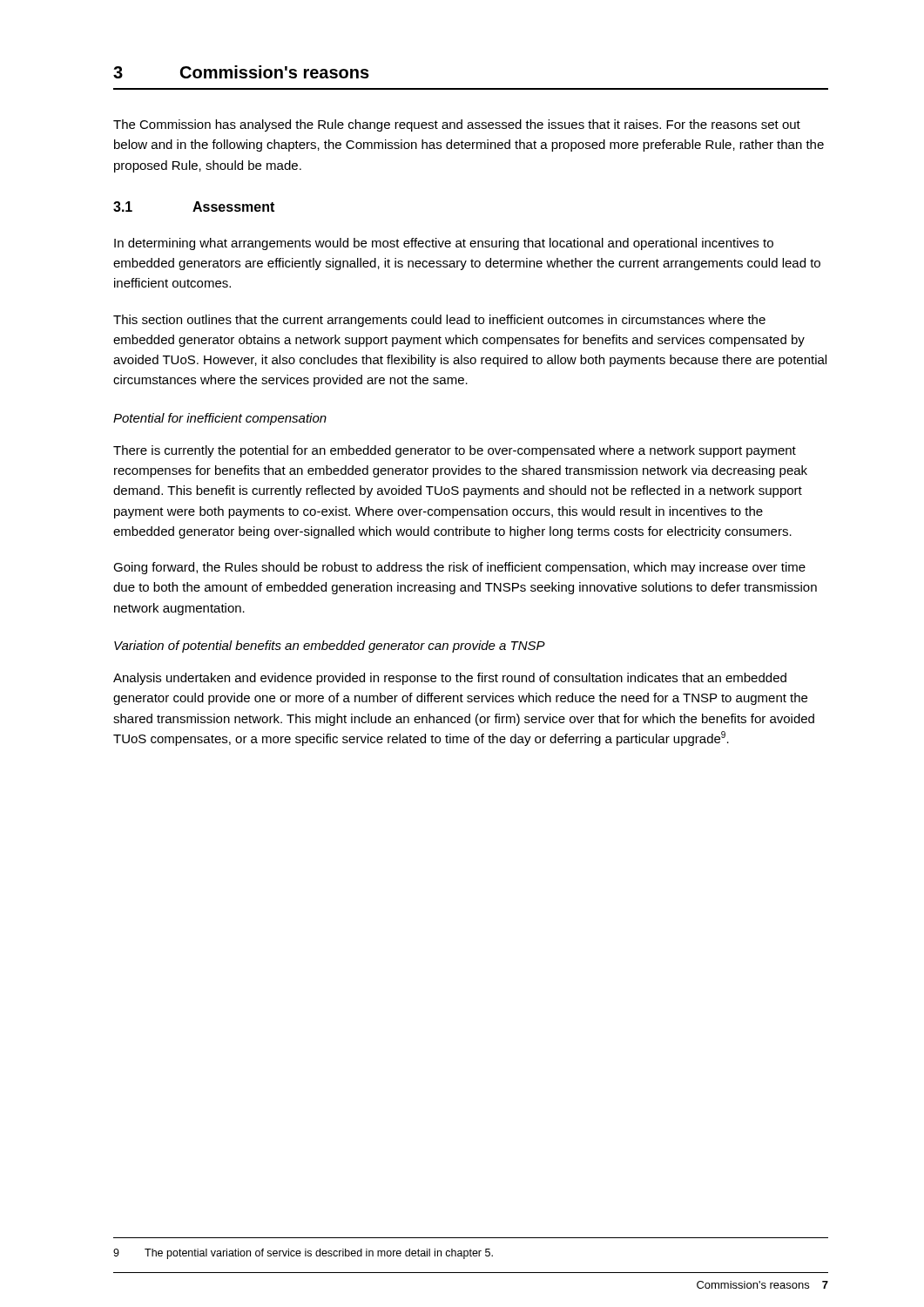Navigate to the text block starting "3 Commission's reasons"

[241, 73]
